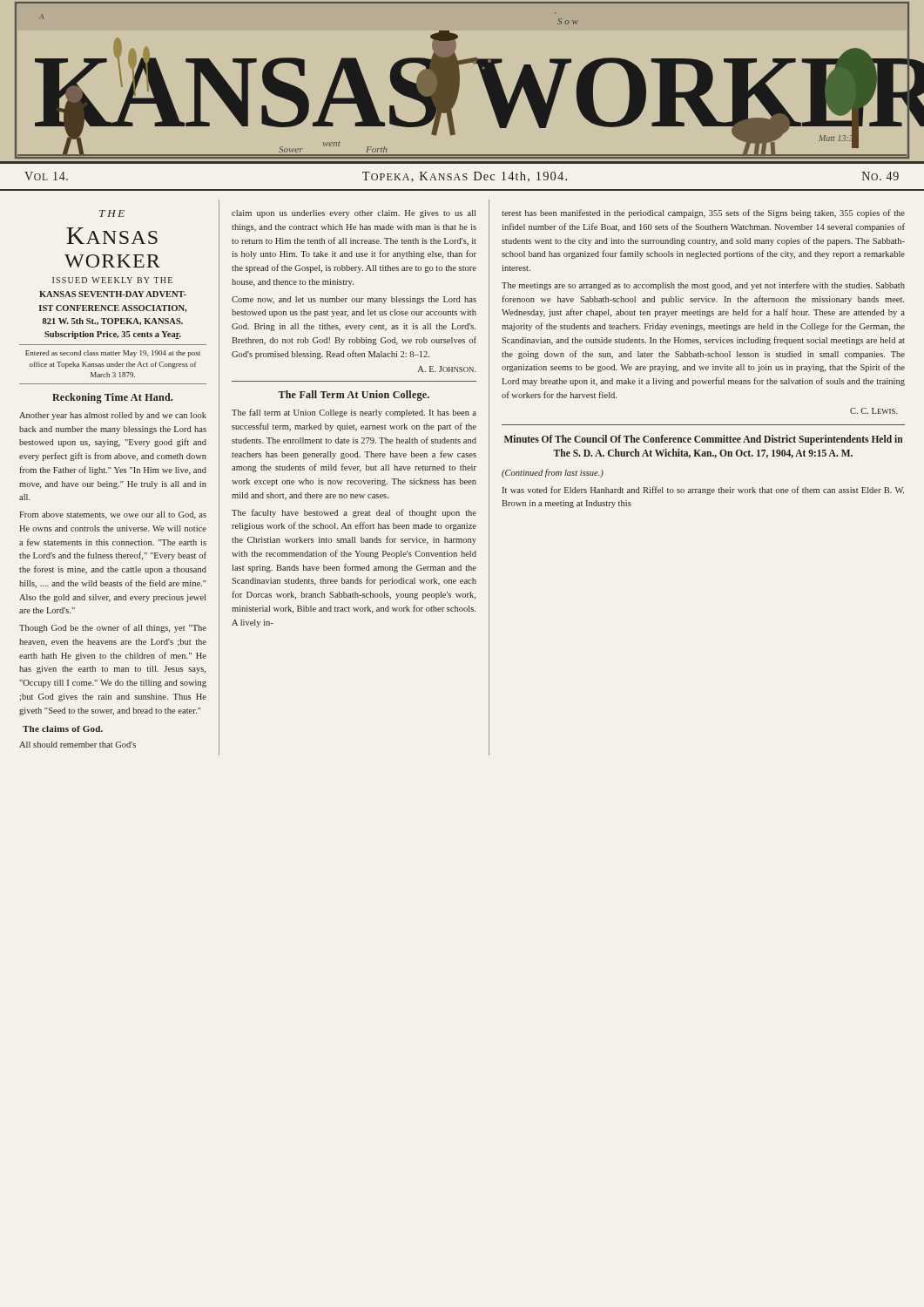924x1307 pixels.
Task: Locate the text block that says "terest has been manifested in the"
Action: (x=703, y=304)
